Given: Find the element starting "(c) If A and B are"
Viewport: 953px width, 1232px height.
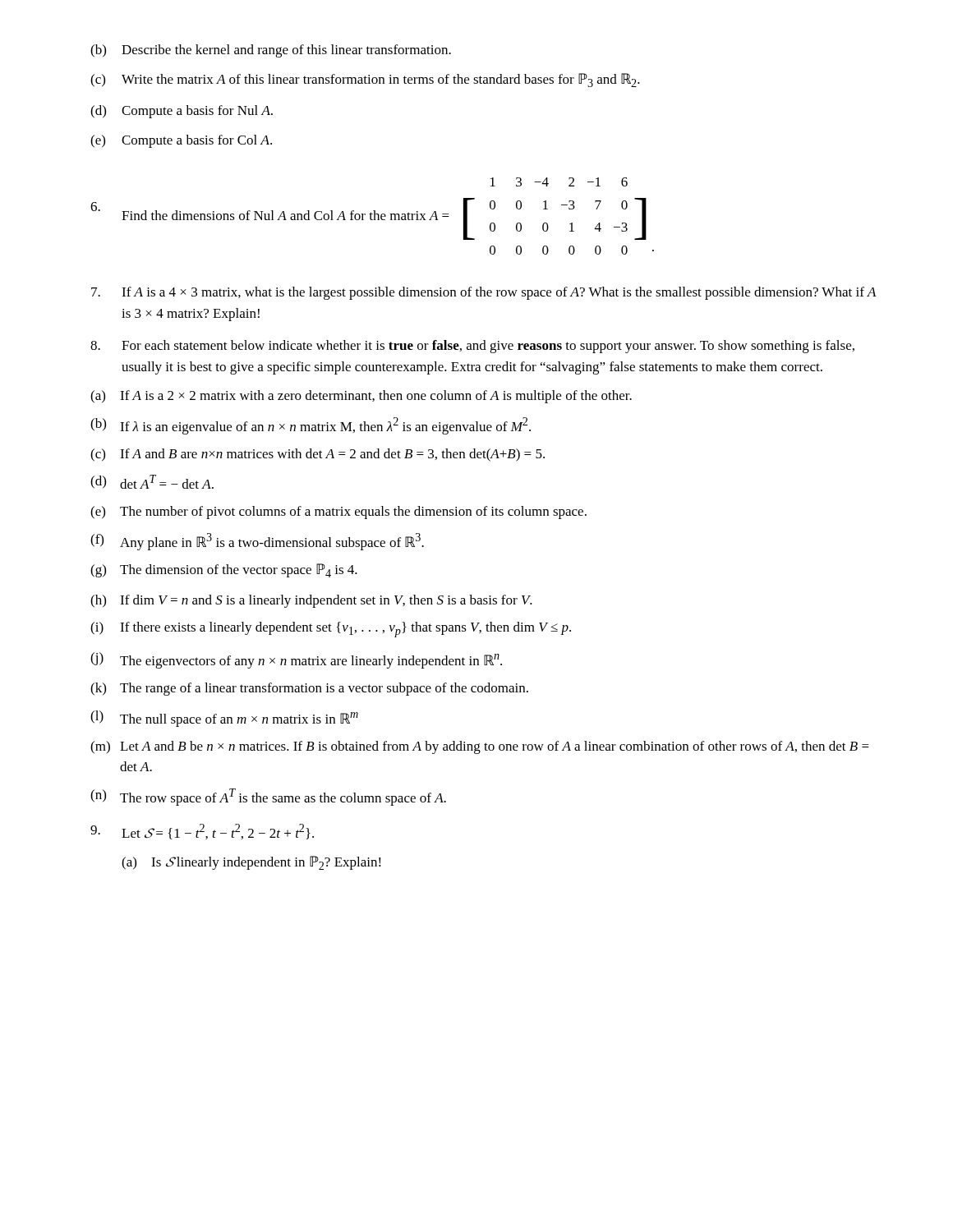Looking at the screenshot, I should point(485,454).
